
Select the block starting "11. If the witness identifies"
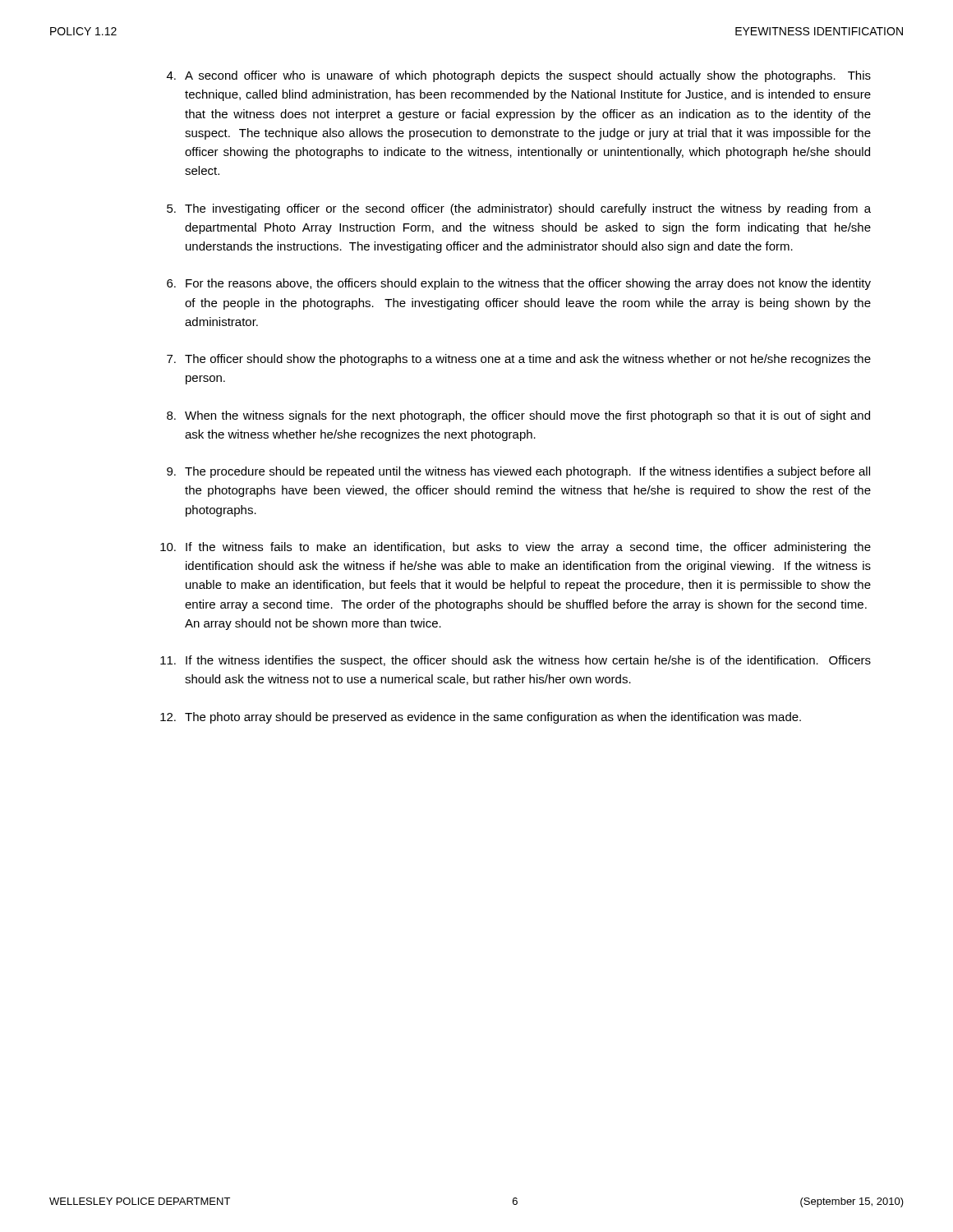point(501,670)
